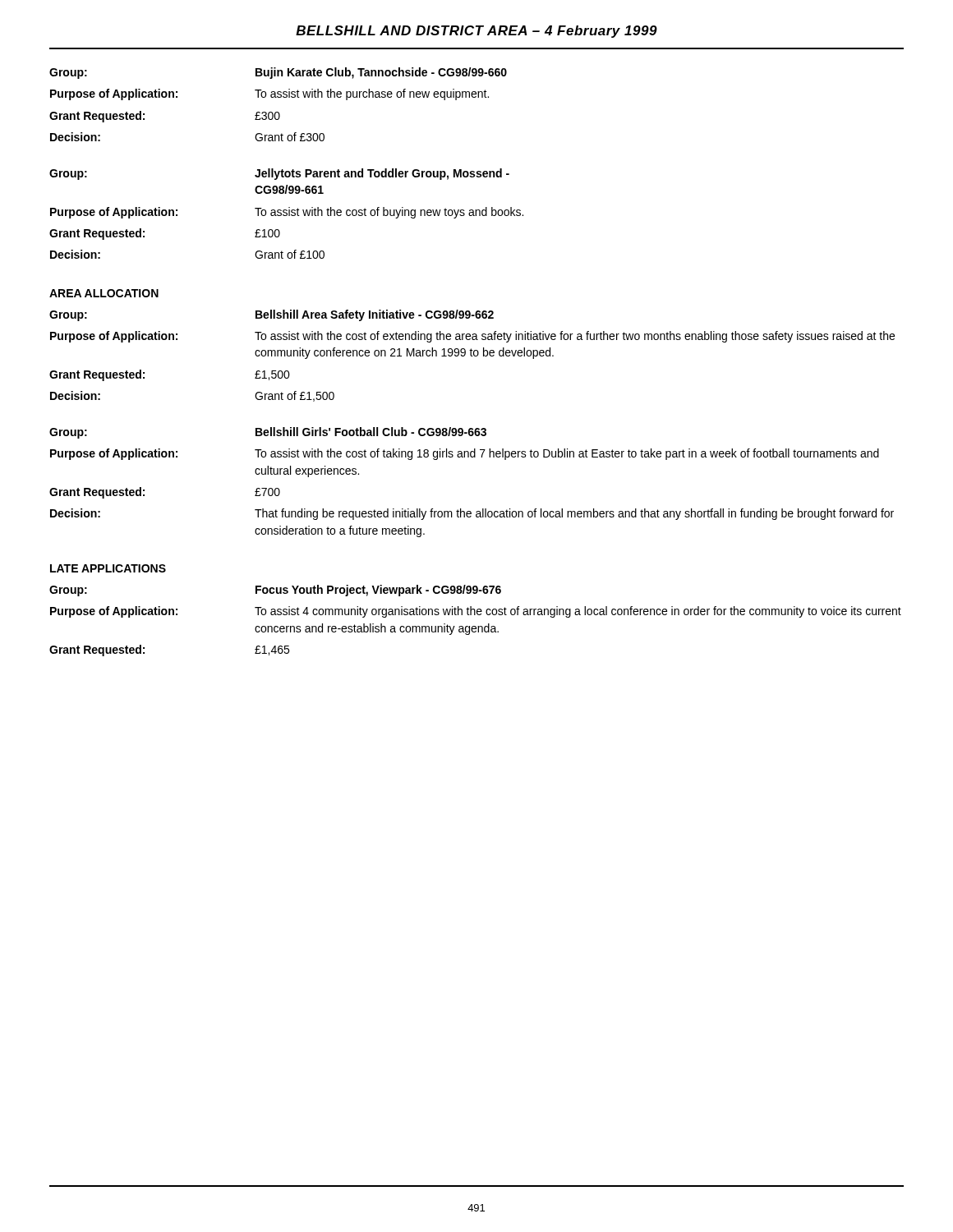Point to "Grant Requested: £300"
Image resolution: width=953 pixels, height=1232 pixels.
98,116
